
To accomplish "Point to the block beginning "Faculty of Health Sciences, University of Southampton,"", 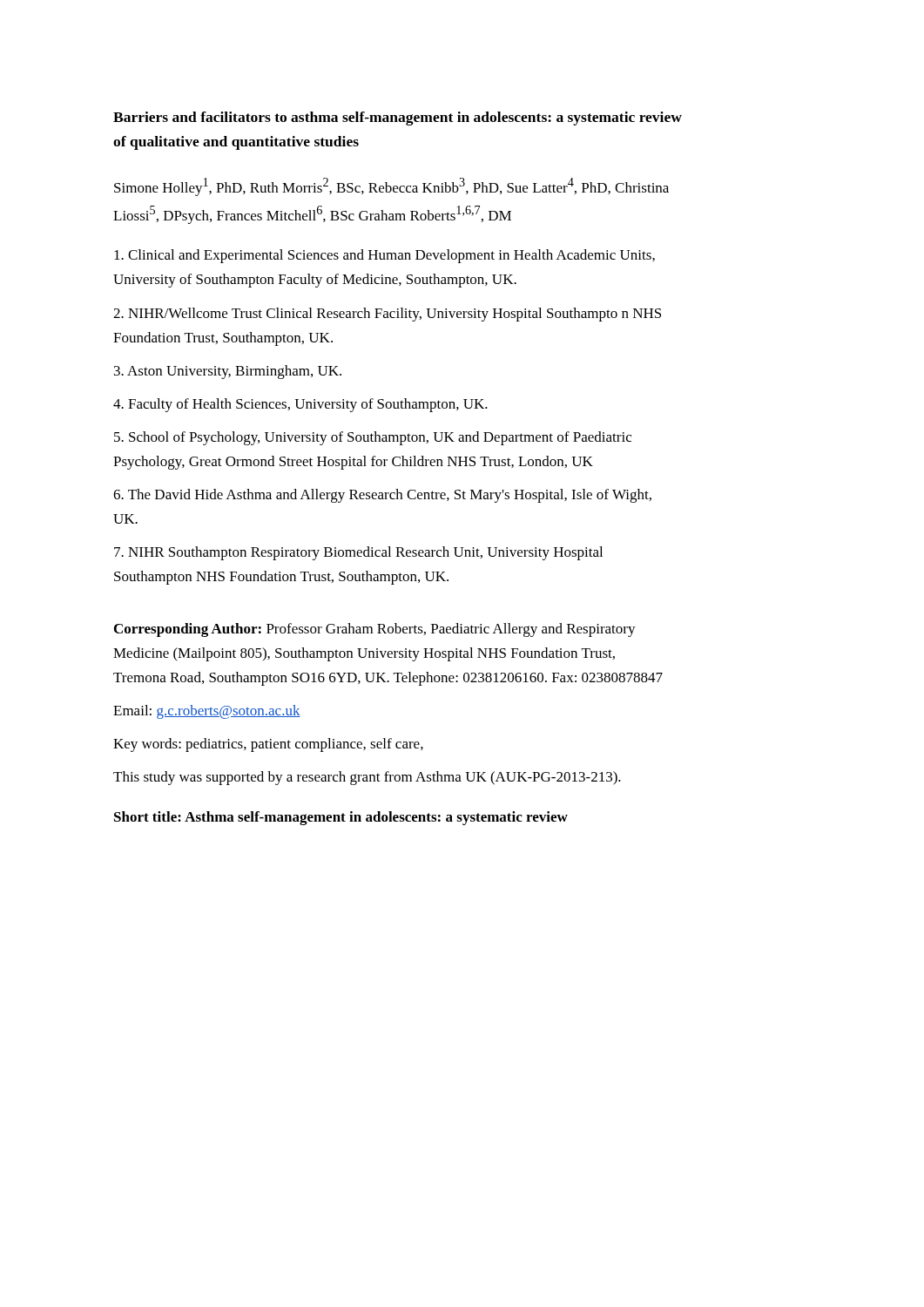I will click(301, 404).
